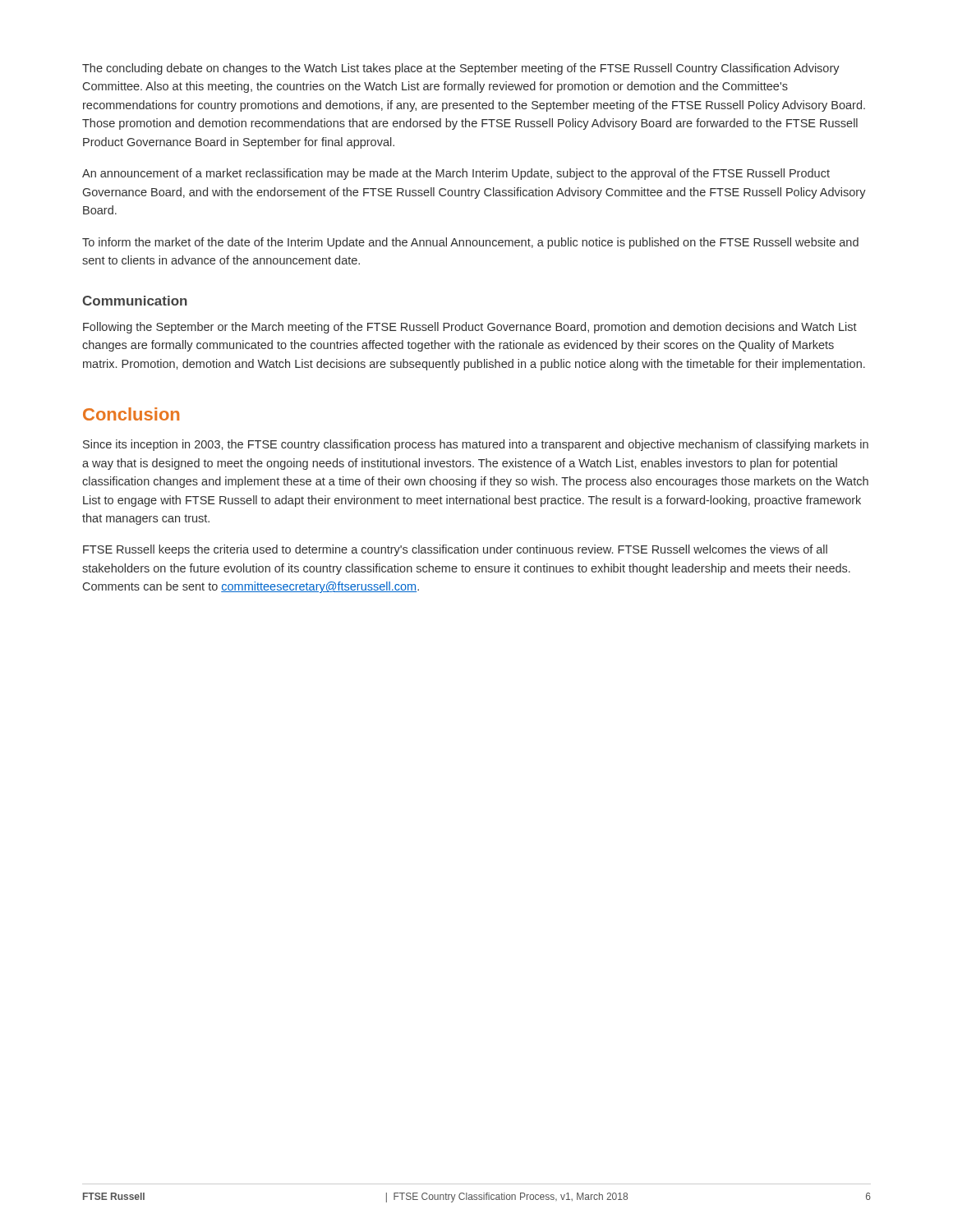Image resolution: width=953 pixels, height=1232 pixels.
Task: Locate the text block containing "FTSE Russell keeps the criteria used to"
Action: tap(467, 568)
